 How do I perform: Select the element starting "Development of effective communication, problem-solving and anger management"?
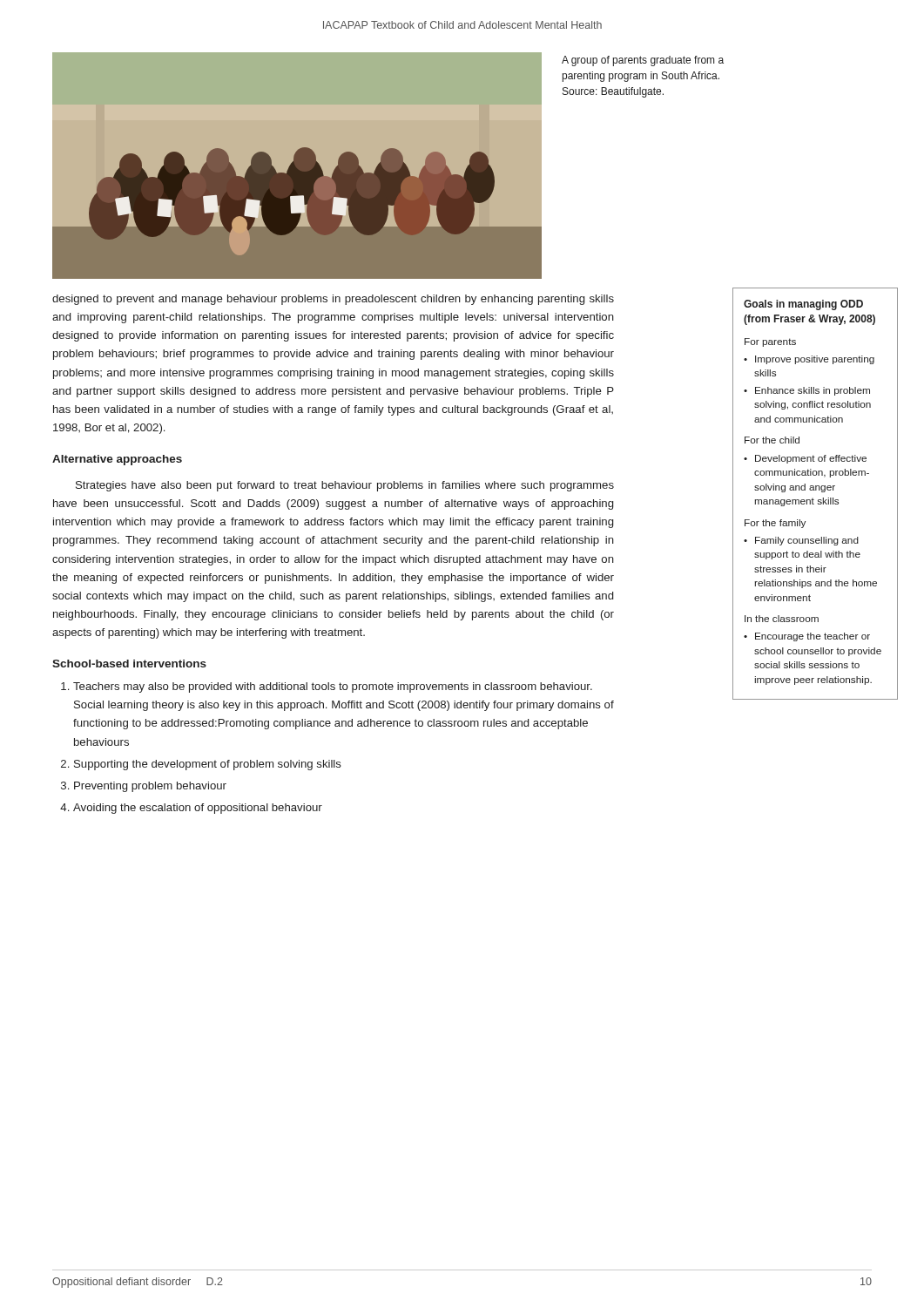(x=812, y=480)
